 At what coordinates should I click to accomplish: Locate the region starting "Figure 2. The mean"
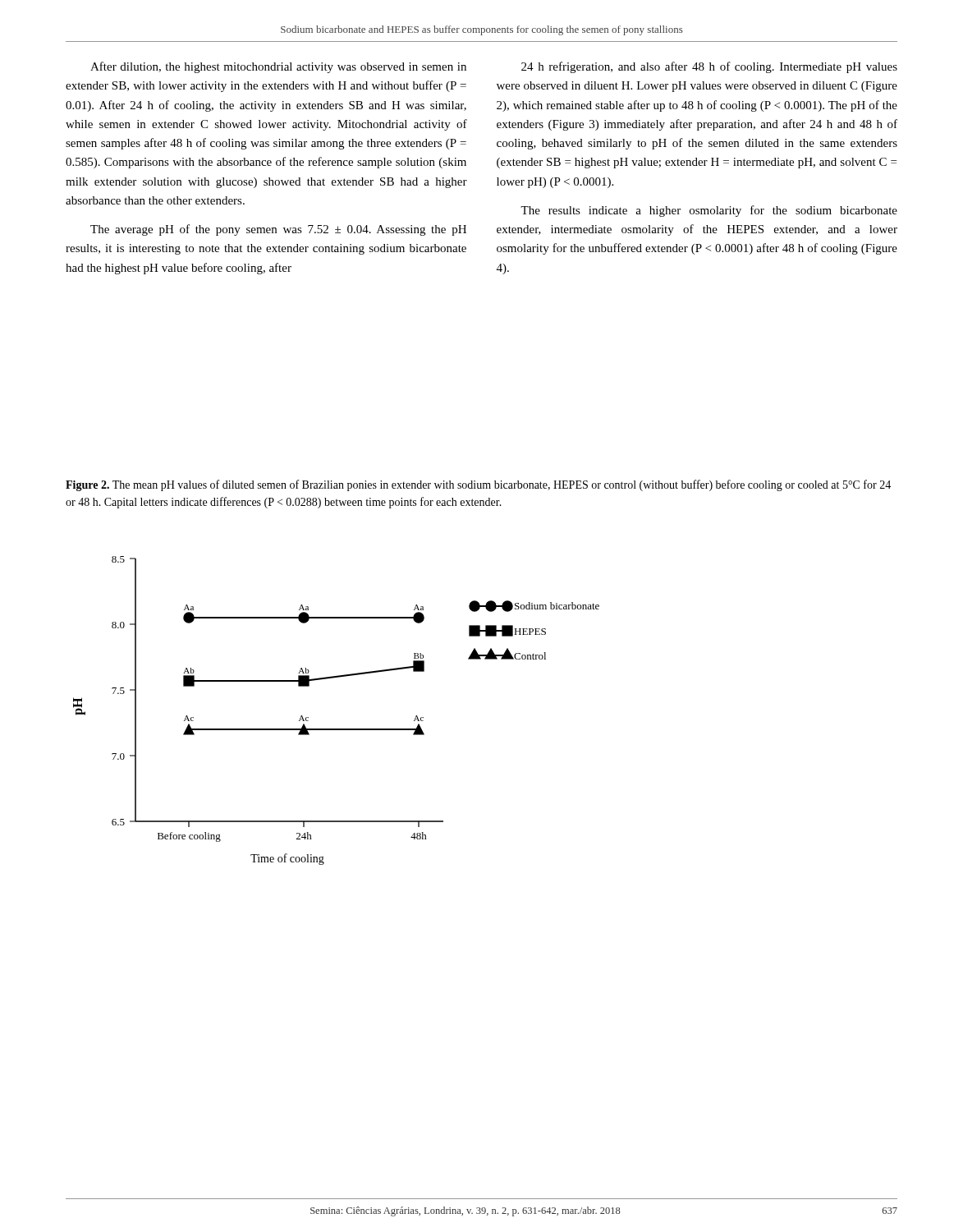pyautogui.click(x=478, y=494)
